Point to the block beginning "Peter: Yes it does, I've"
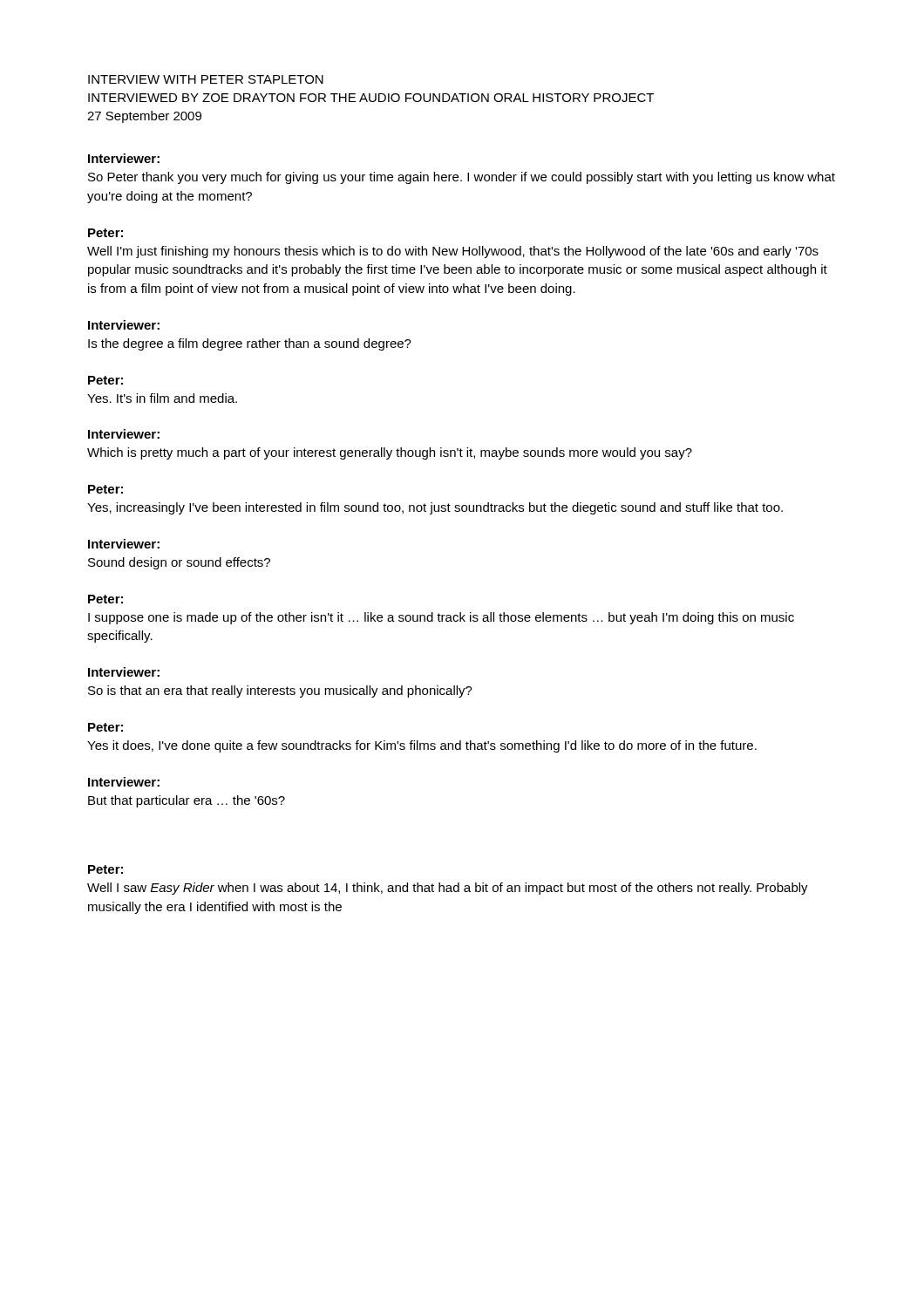Image resolution: width=924 pixels, height=1308 pixels. coord(462,737)
